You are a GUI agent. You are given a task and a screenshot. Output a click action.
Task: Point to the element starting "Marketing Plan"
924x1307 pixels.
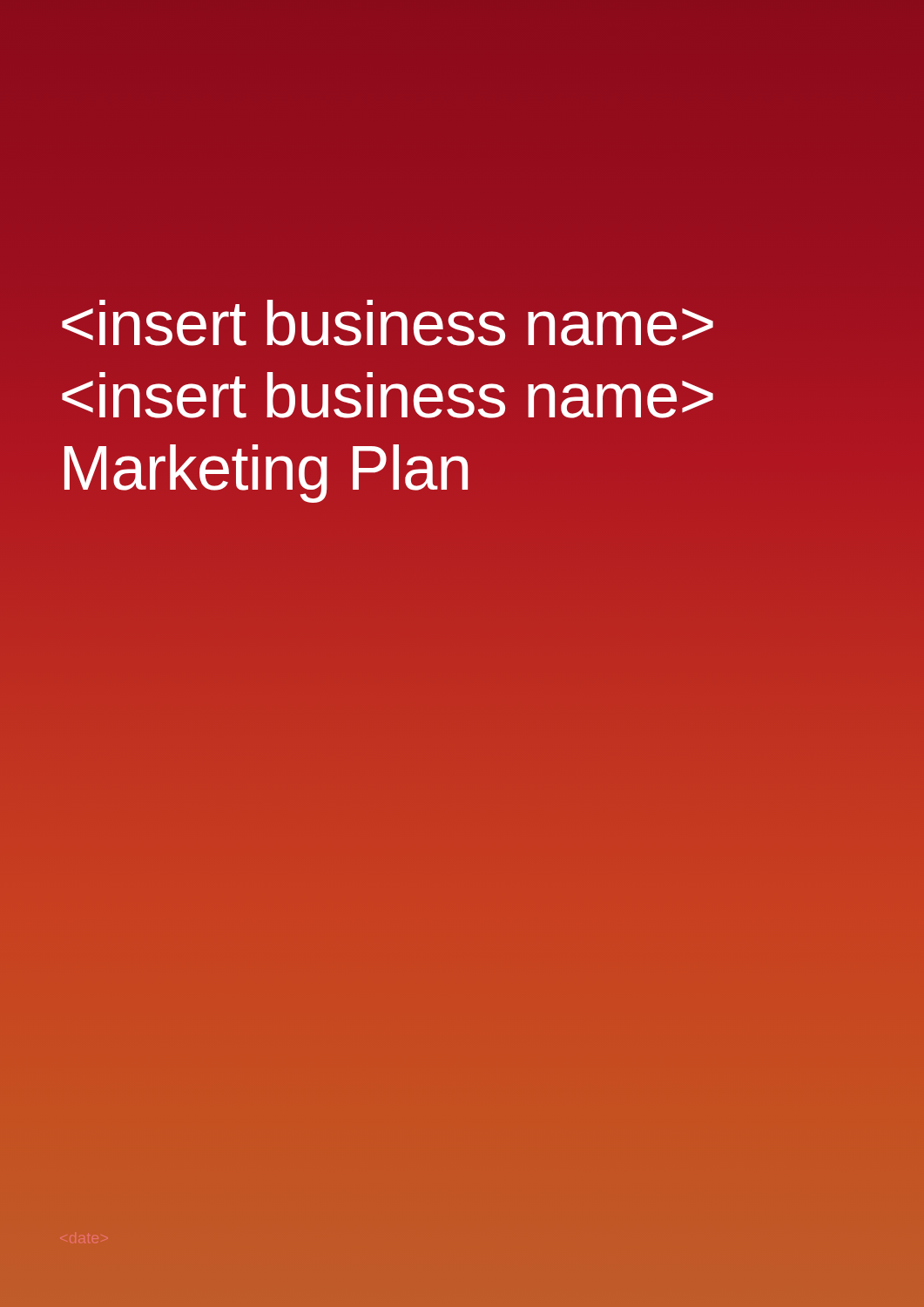click(x=451, y=396)
